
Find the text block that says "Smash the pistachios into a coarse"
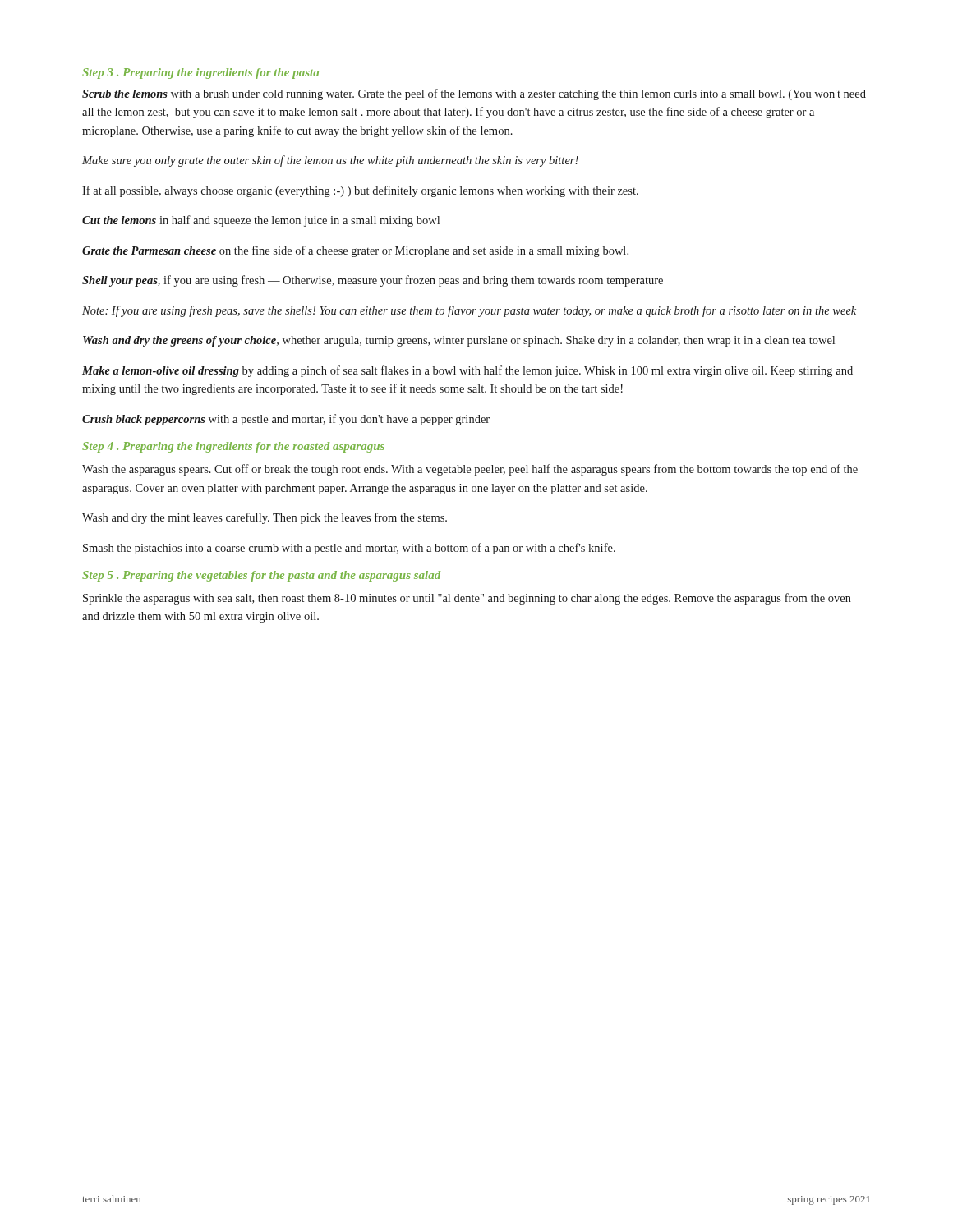click(x=349, y=547)
